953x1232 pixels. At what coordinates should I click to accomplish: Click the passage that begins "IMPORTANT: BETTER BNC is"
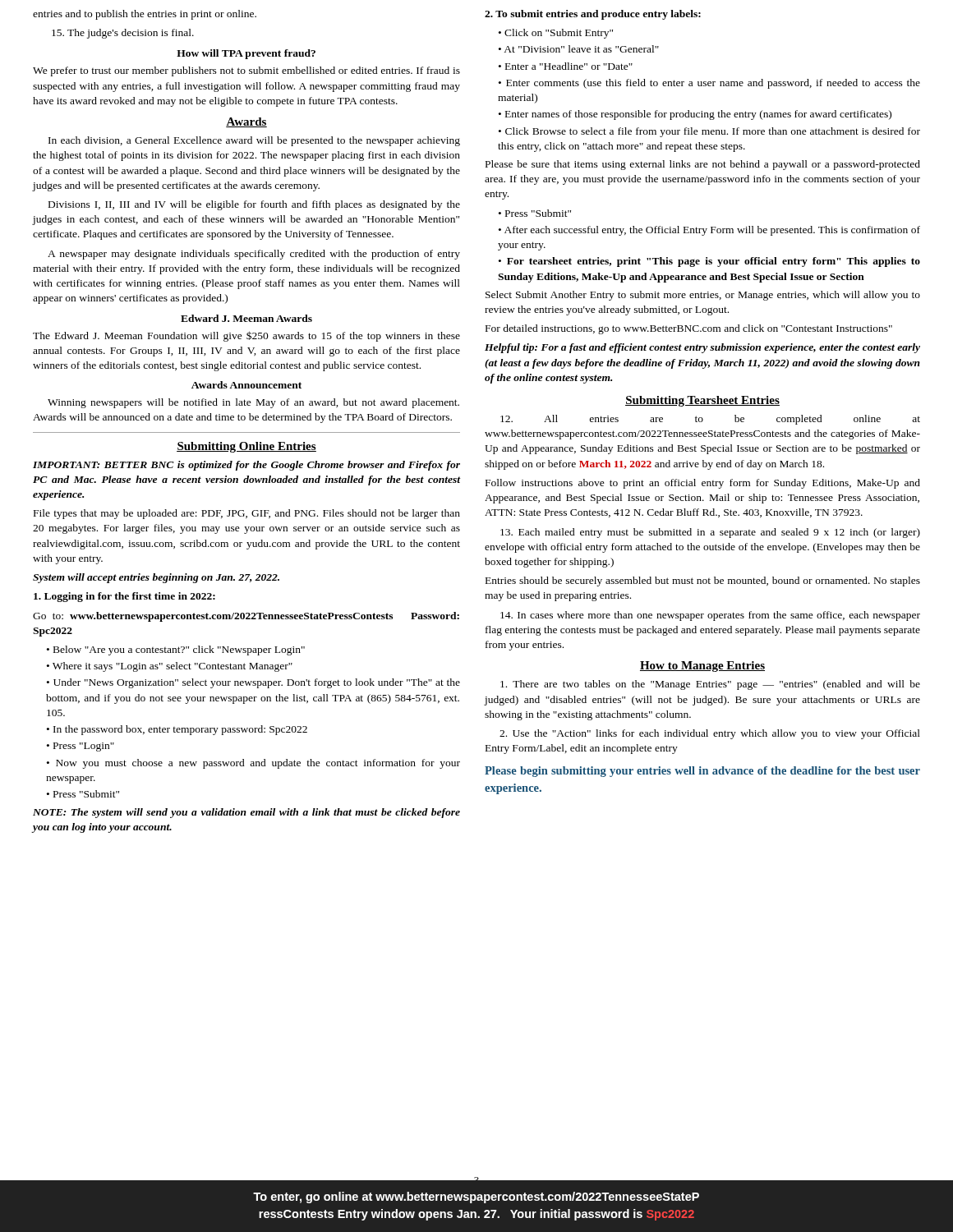[x=246, y=480]
